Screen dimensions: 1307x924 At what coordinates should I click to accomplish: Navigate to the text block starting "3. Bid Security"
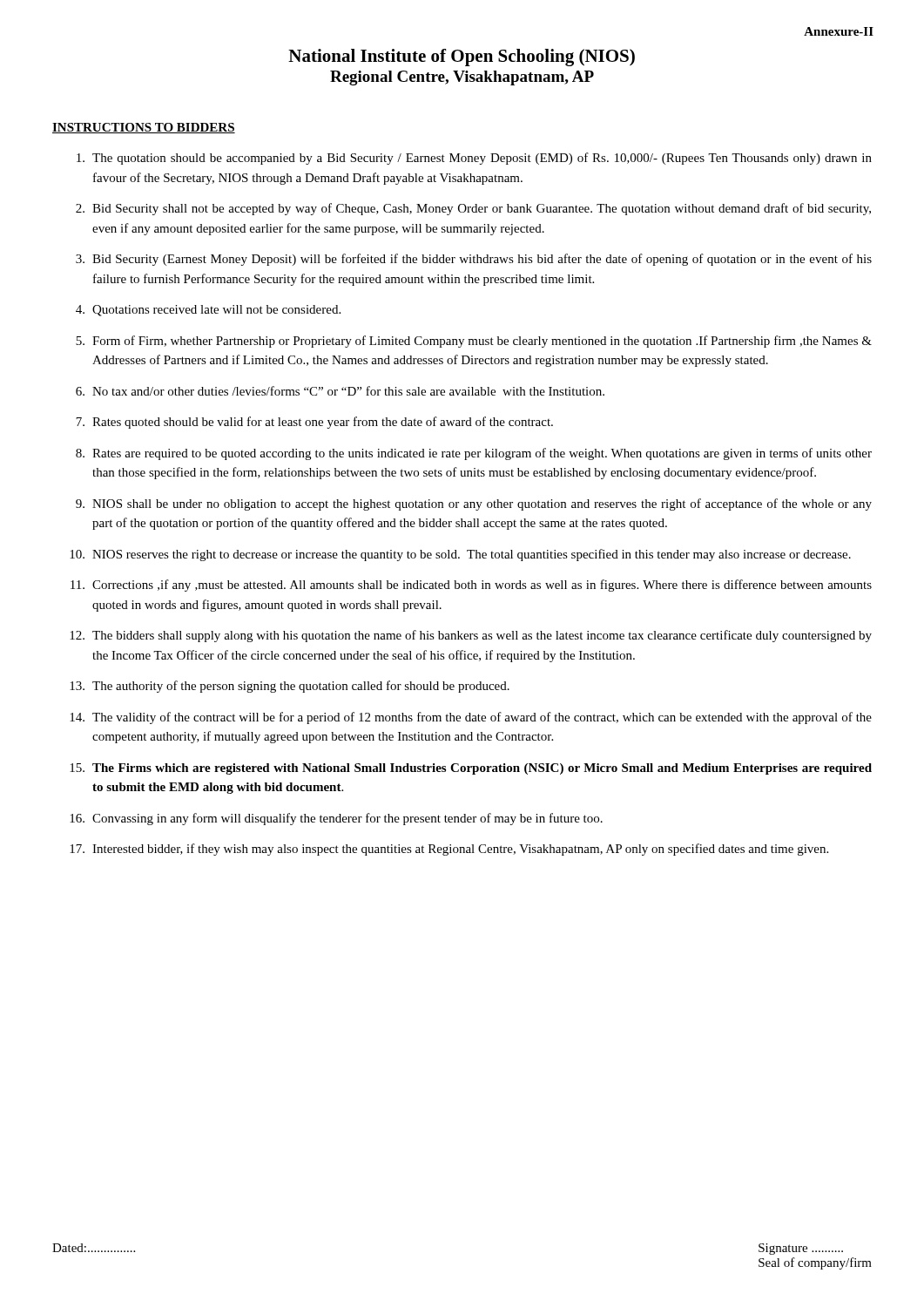[x=462, y=269]
